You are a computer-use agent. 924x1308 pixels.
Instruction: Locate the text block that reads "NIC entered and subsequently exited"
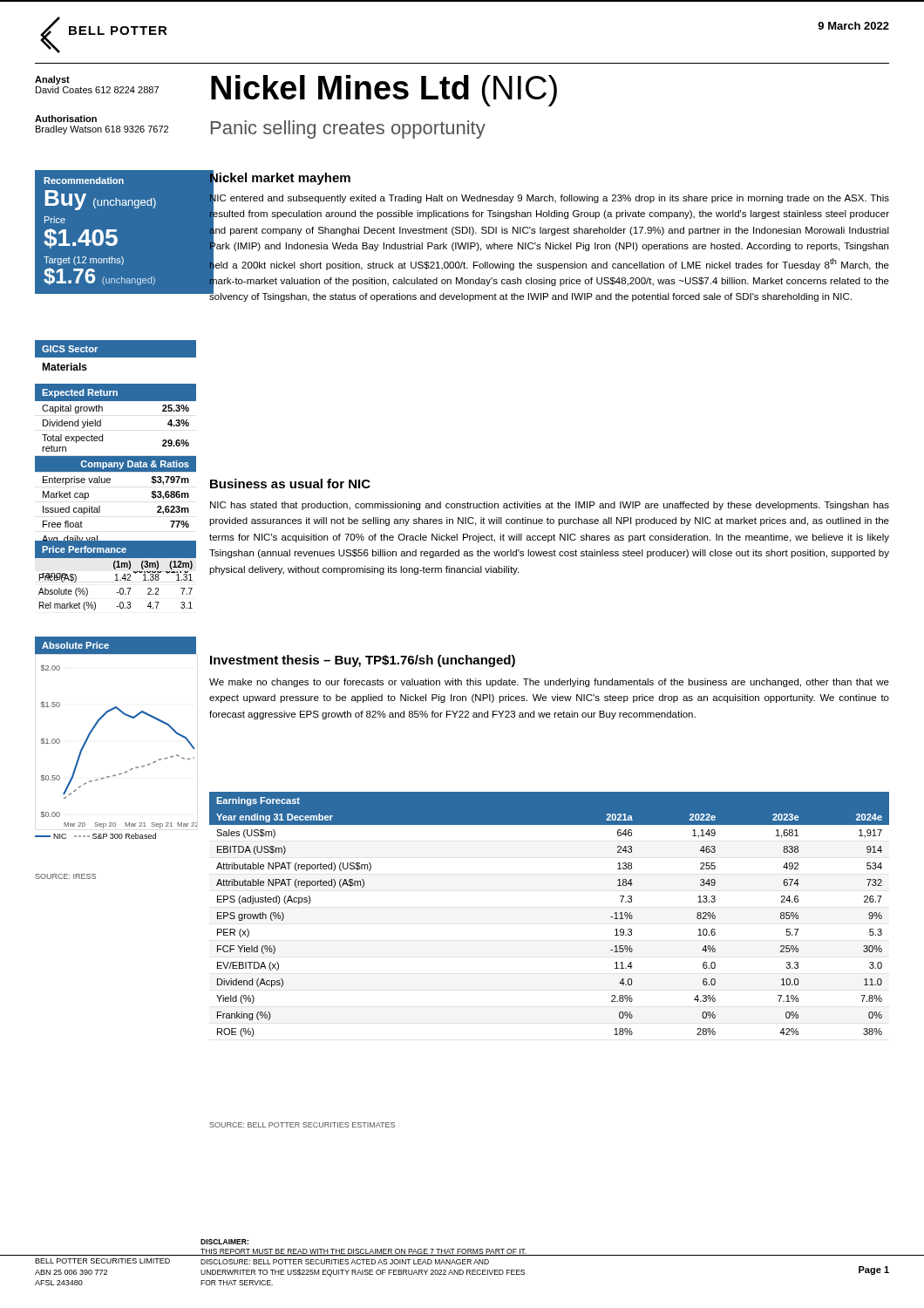549,247
